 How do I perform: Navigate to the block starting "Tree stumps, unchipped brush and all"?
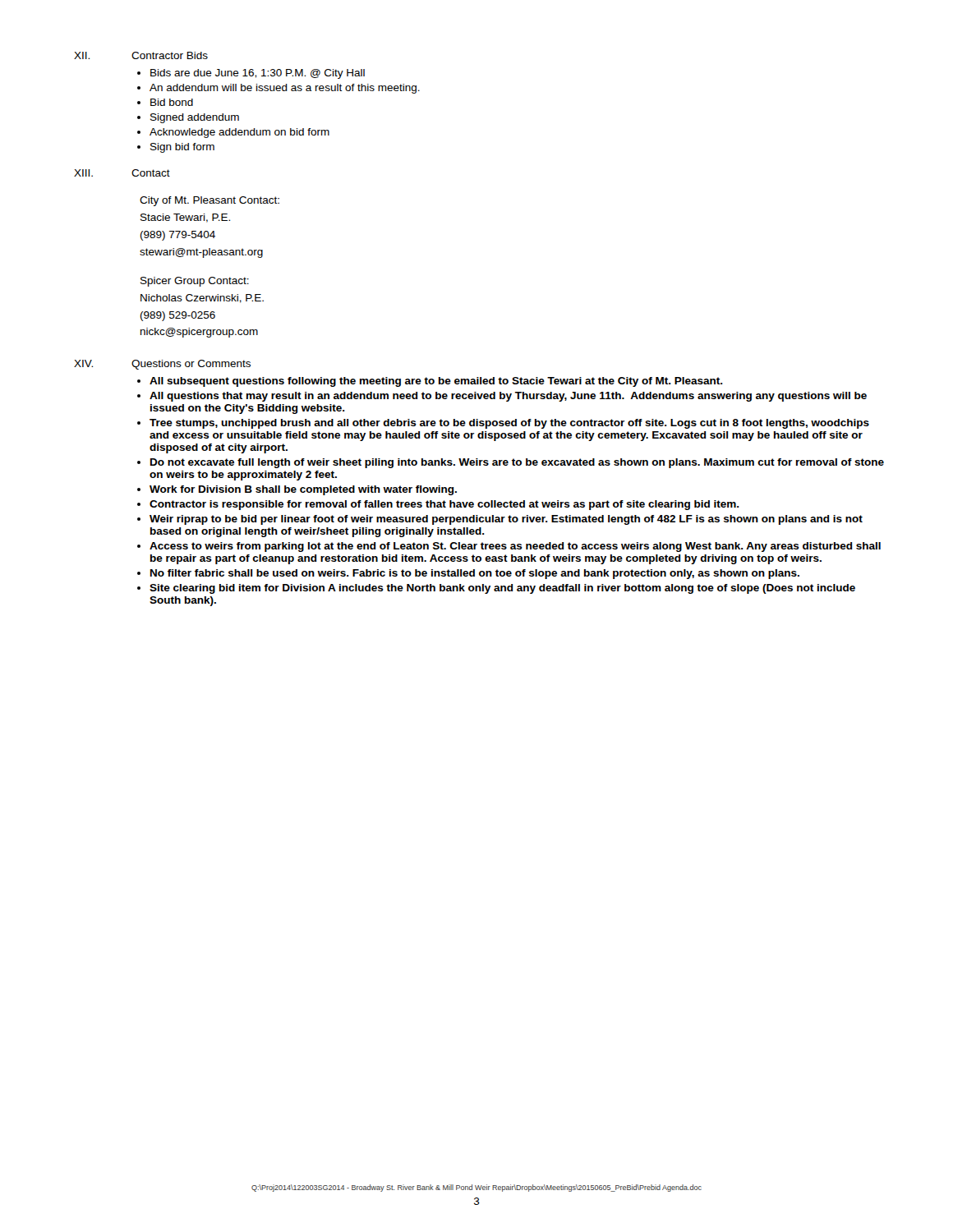[x=509, y=435]
